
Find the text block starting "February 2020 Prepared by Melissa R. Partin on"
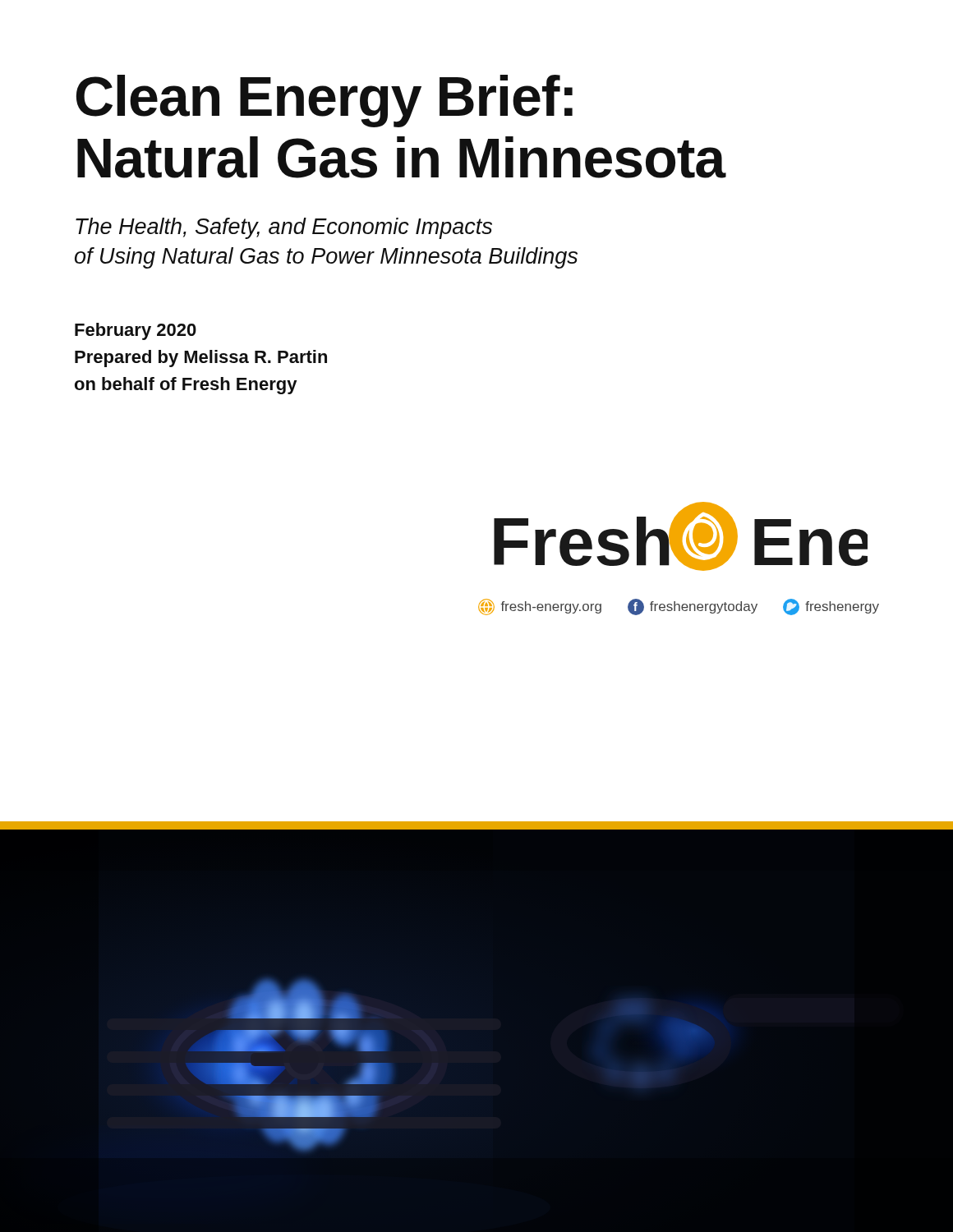(x=136, y=331)
